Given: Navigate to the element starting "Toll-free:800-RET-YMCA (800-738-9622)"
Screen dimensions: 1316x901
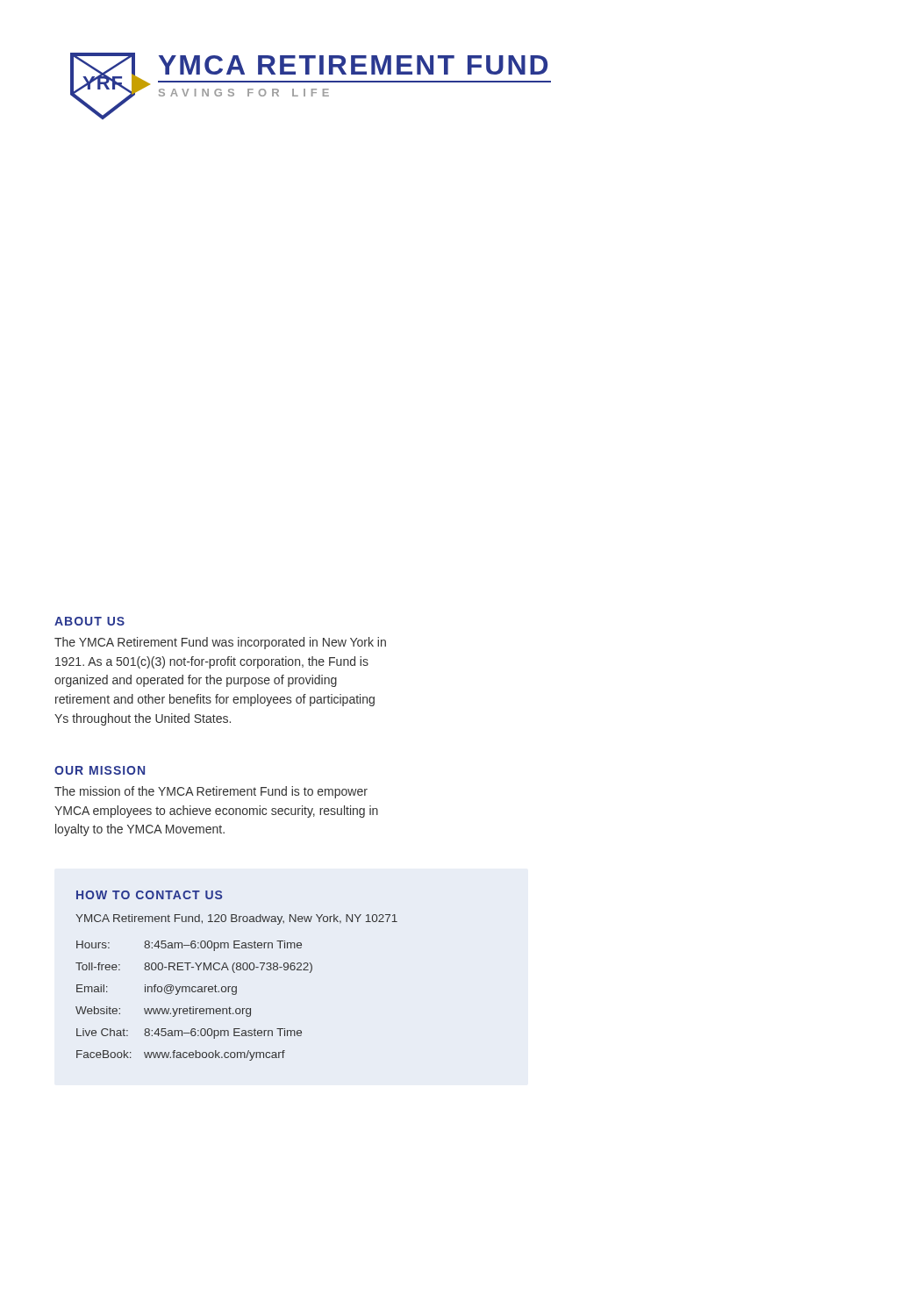Looking at the screenshot, I should click(x=194, y=967).
